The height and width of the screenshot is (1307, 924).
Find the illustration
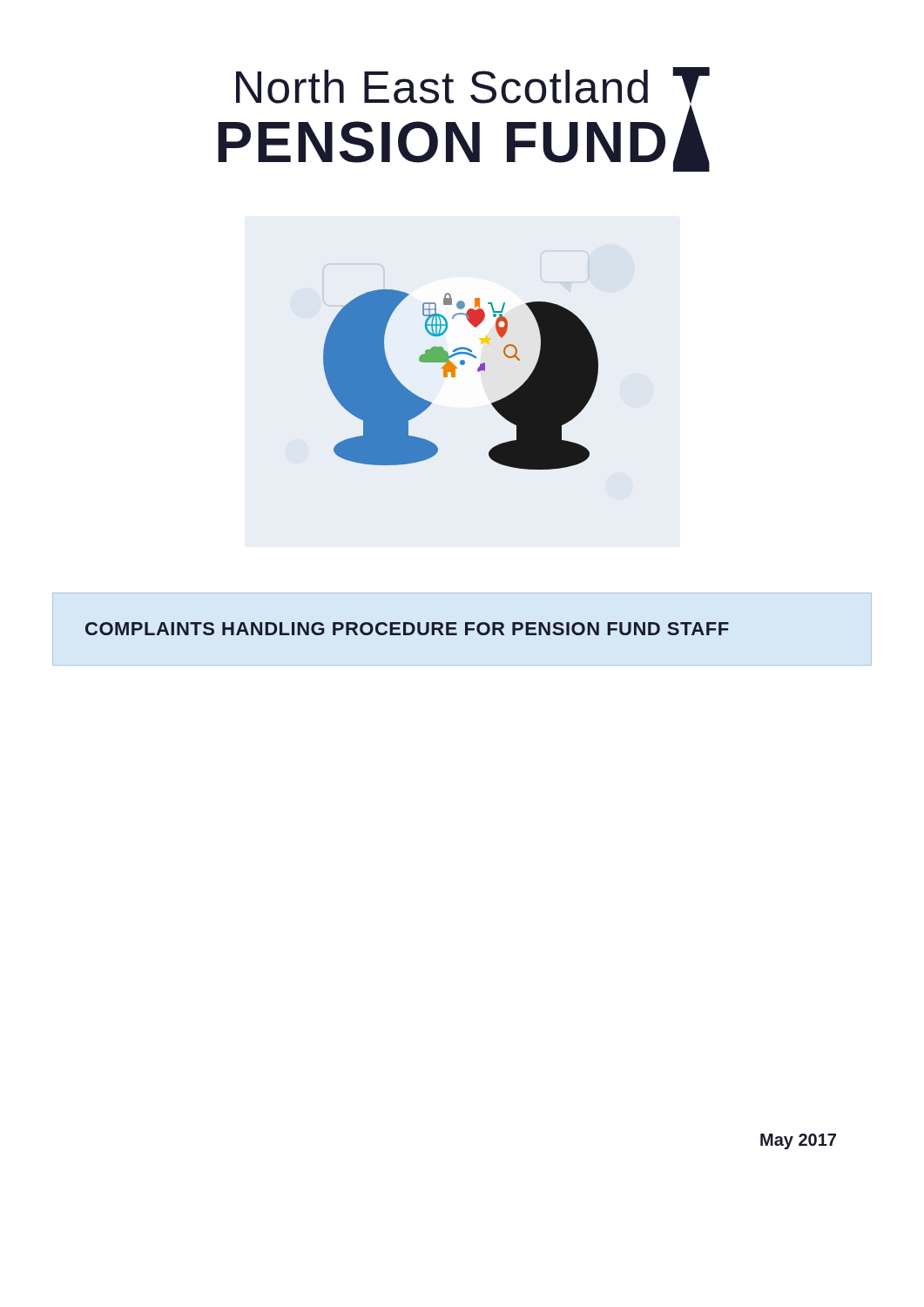point(462,382)
